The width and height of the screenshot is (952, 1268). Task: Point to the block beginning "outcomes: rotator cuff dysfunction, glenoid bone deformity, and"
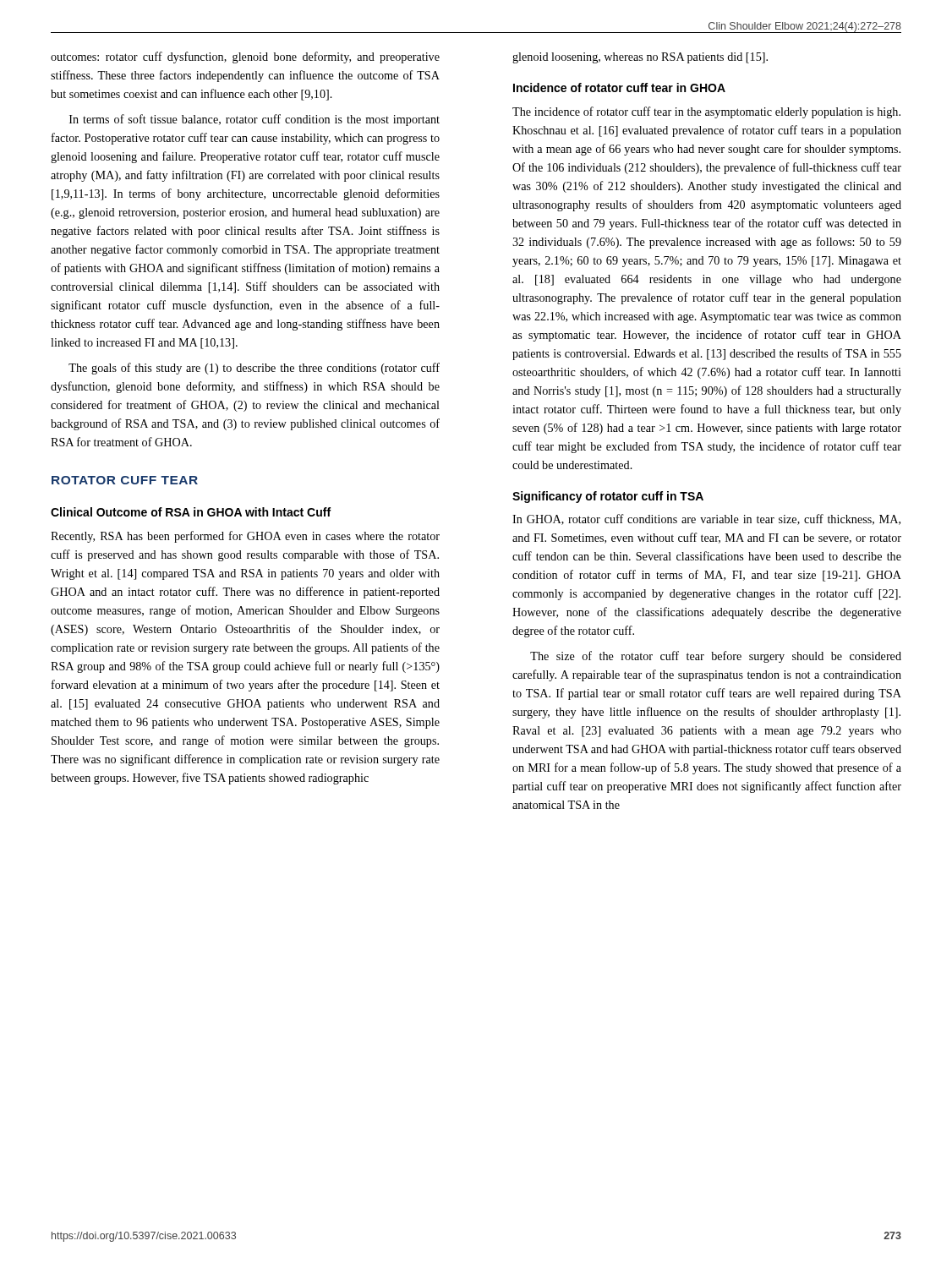click(x=245, y=249)
